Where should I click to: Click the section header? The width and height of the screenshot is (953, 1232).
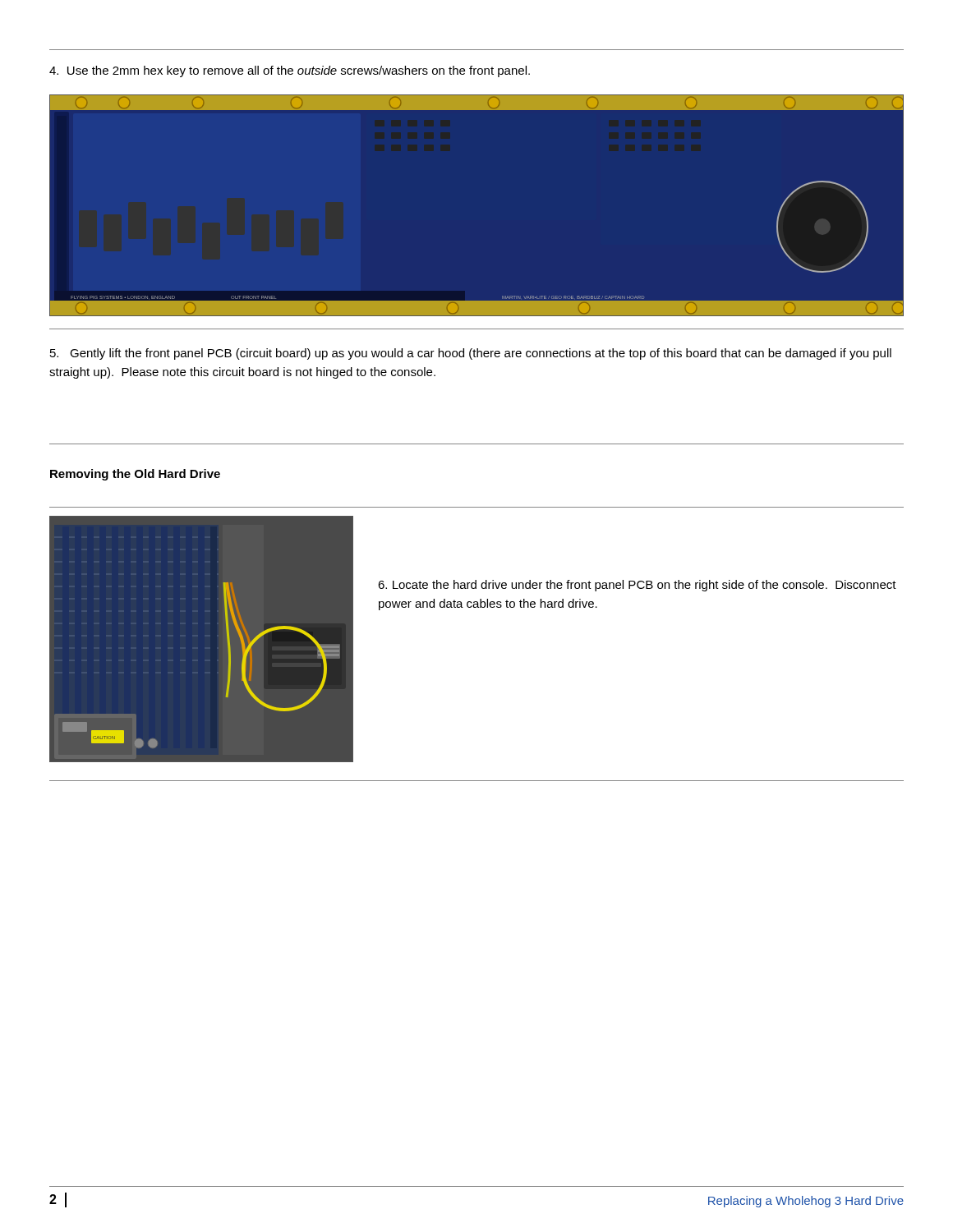click(135, 474)
